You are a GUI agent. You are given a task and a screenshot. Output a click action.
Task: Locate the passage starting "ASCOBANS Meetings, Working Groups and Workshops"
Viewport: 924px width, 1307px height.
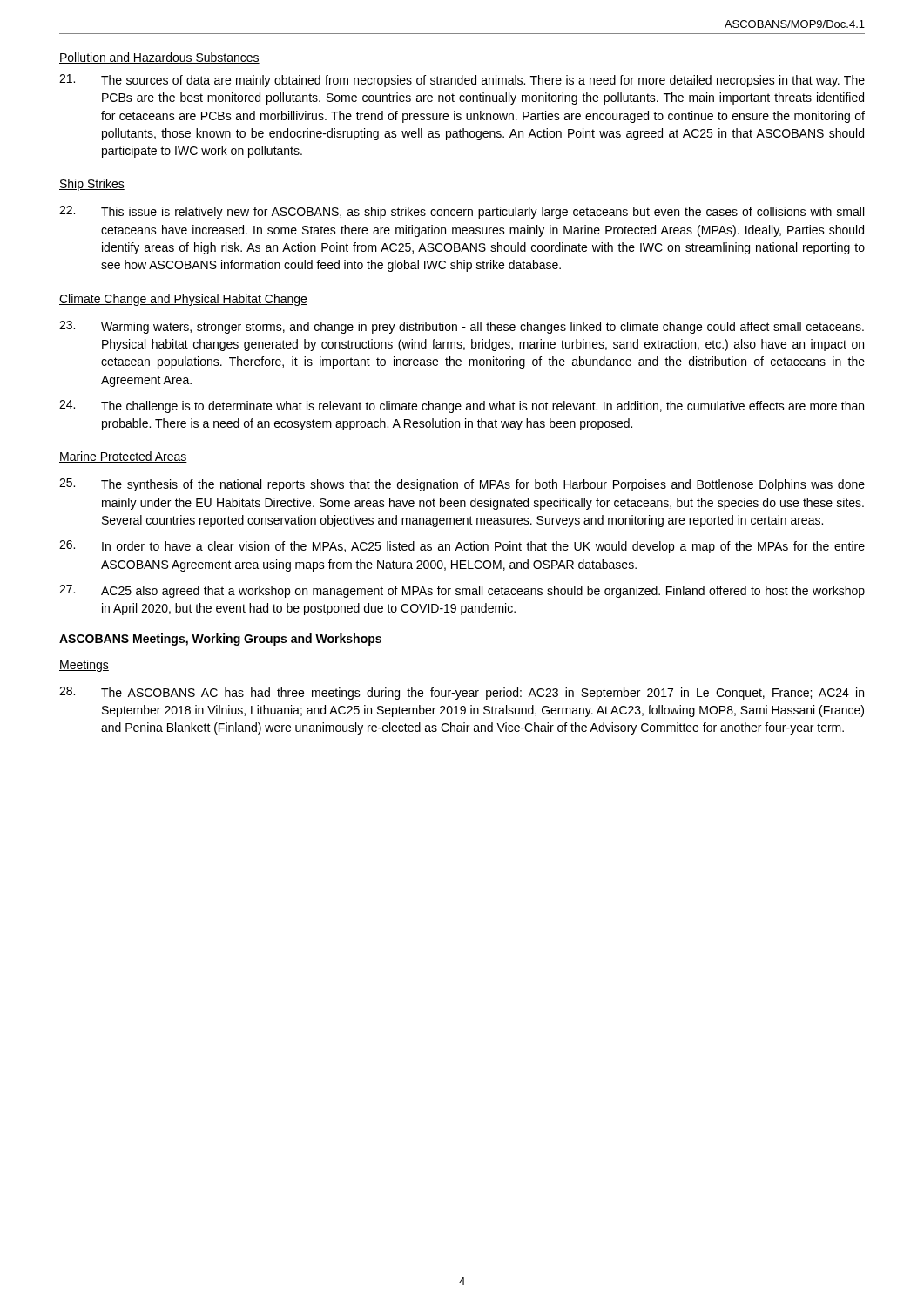point(221,638)
